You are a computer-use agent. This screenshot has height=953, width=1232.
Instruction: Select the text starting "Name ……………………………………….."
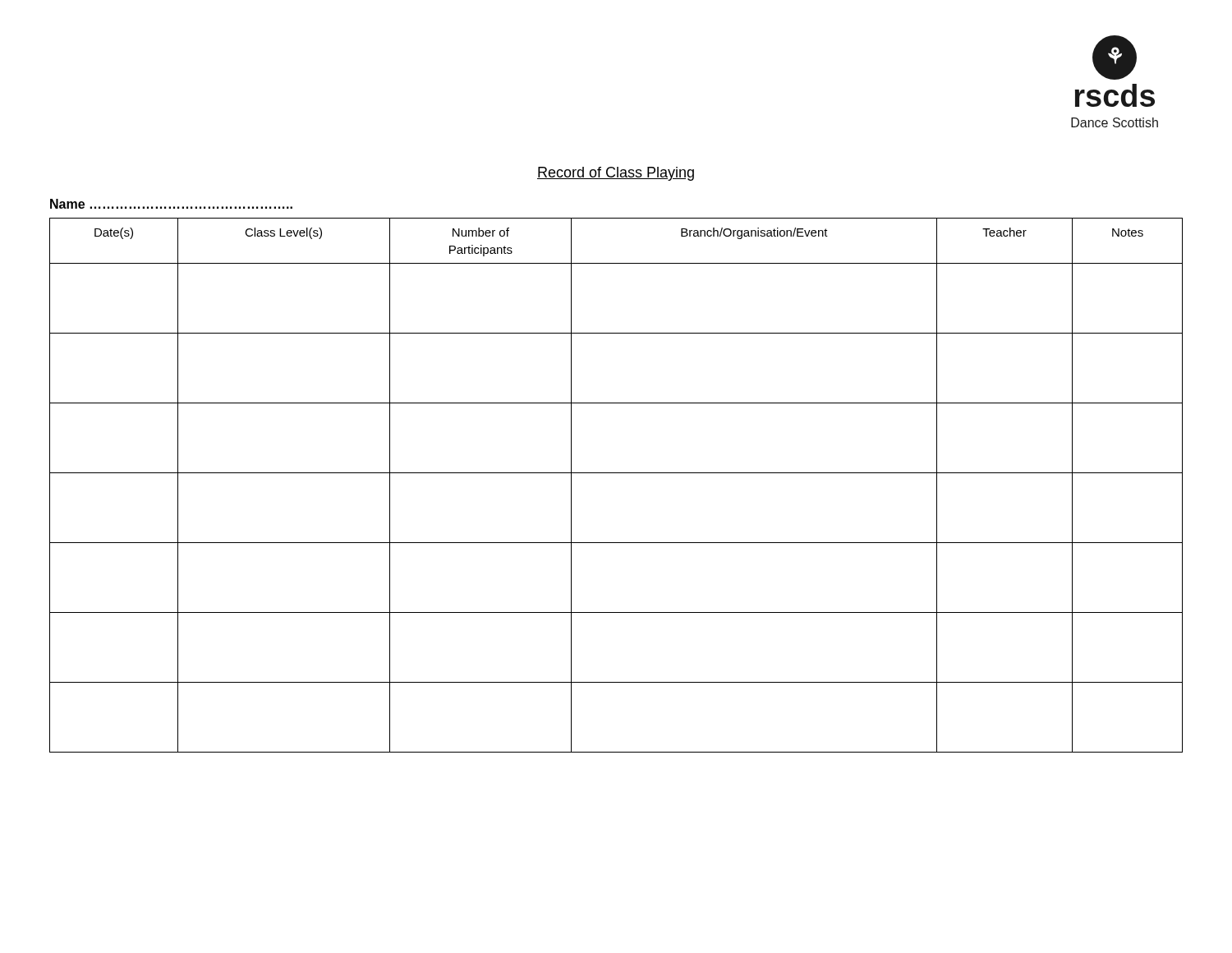click(171, 204)
